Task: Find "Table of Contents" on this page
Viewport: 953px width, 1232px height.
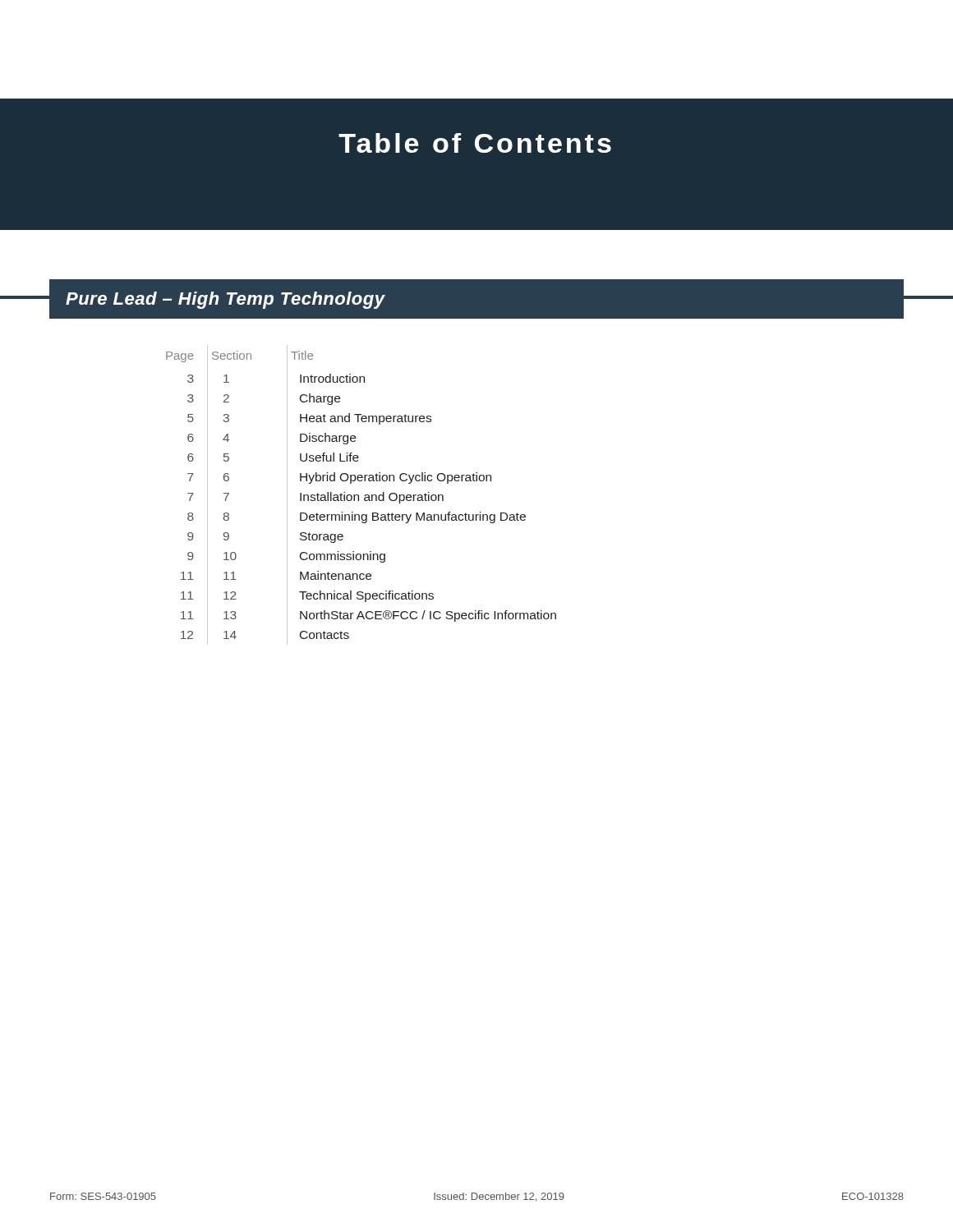Action: pos(476,143)
